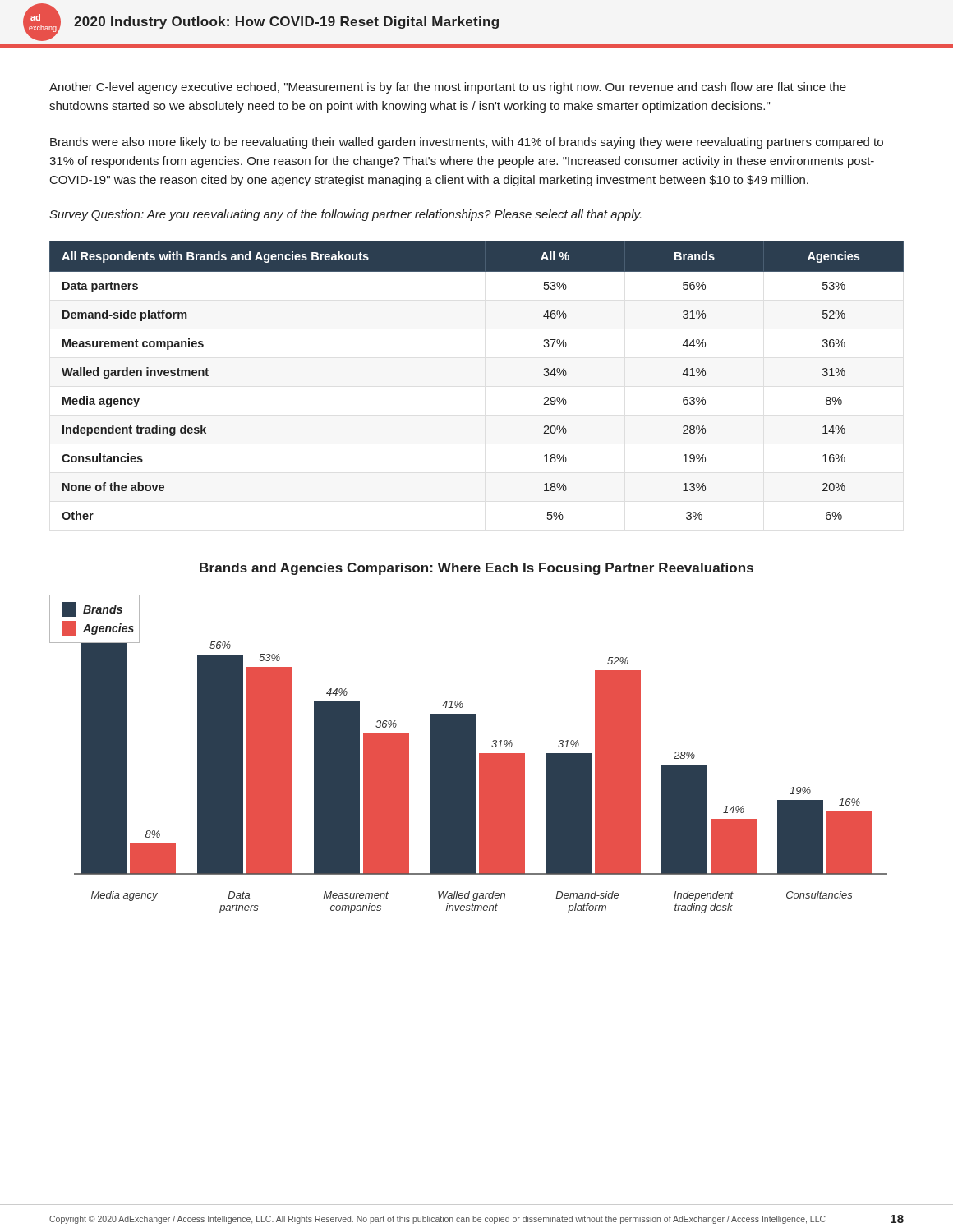This screenshot has width=953, height=1232.
Task: Click on the element starting "Another C-level agency executive echoed, "Measurement"
Action: tap(448, 96)
